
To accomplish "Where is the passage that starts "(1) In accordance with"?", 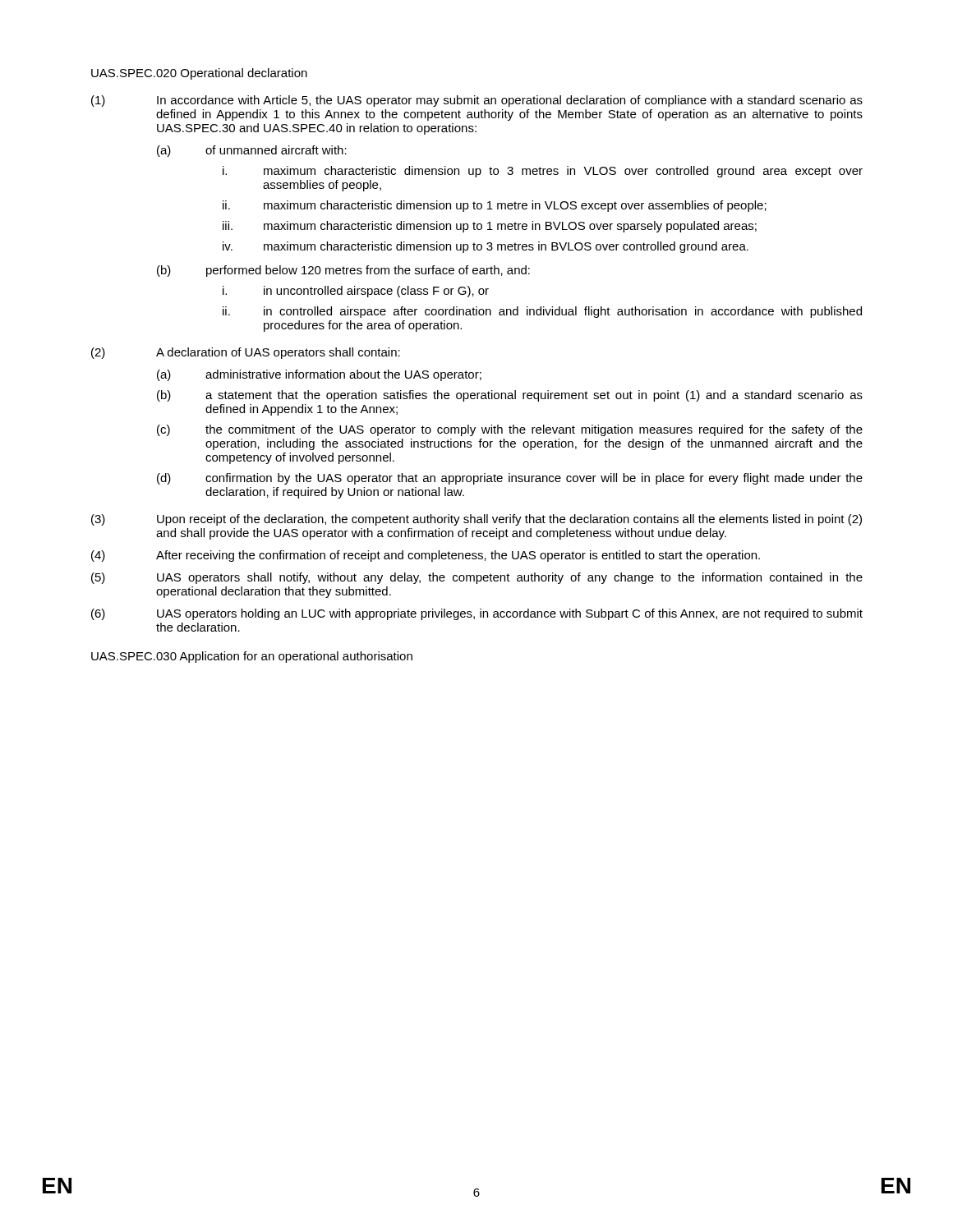I will point(476,114).
